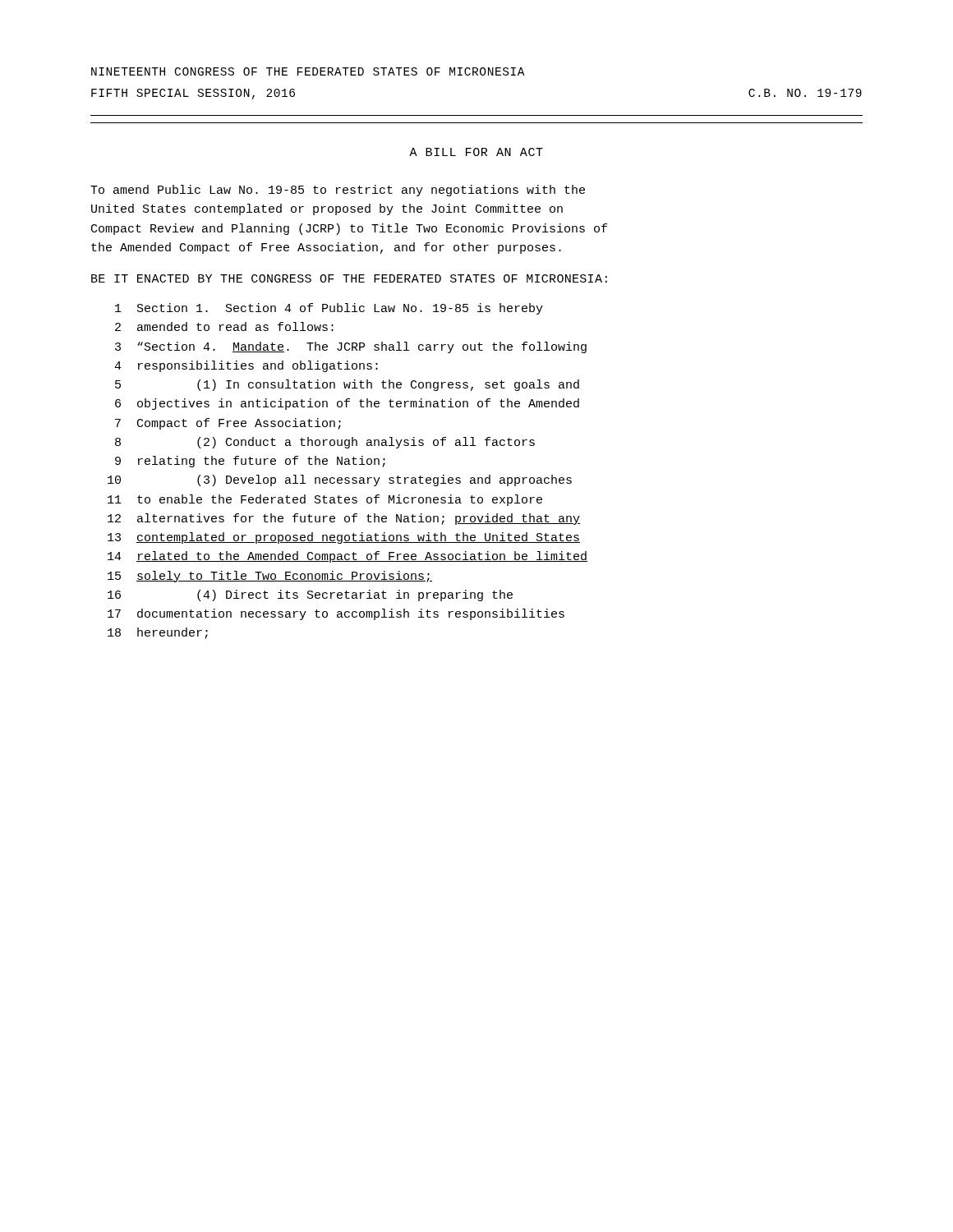Find the block on this page that starts "11 to enable the"
This screenshot has width=953, height=1232.
[x=476, y=500]
